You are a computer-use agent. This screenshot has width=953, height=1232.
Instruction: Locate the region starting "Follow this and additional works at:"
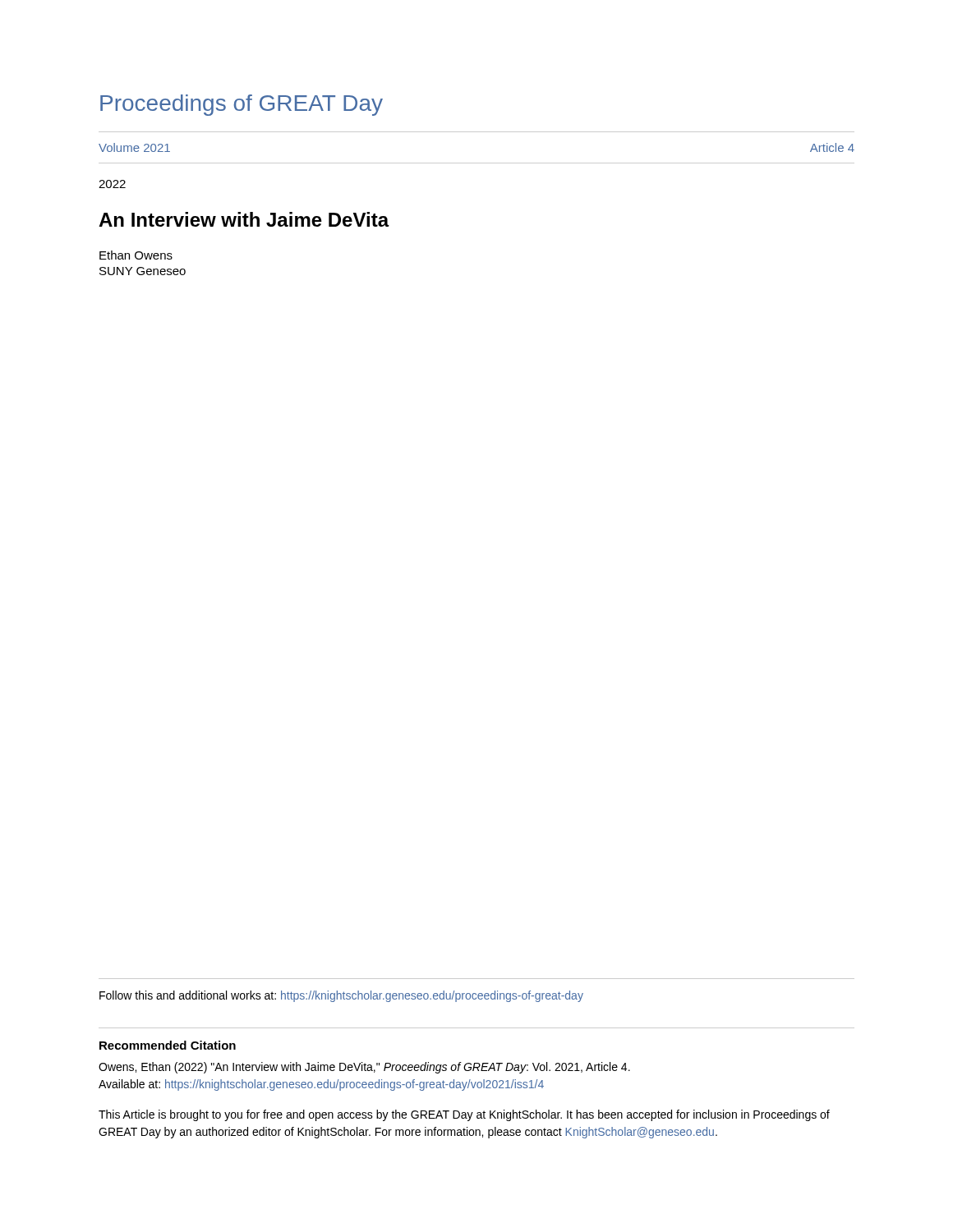(341, 995)
